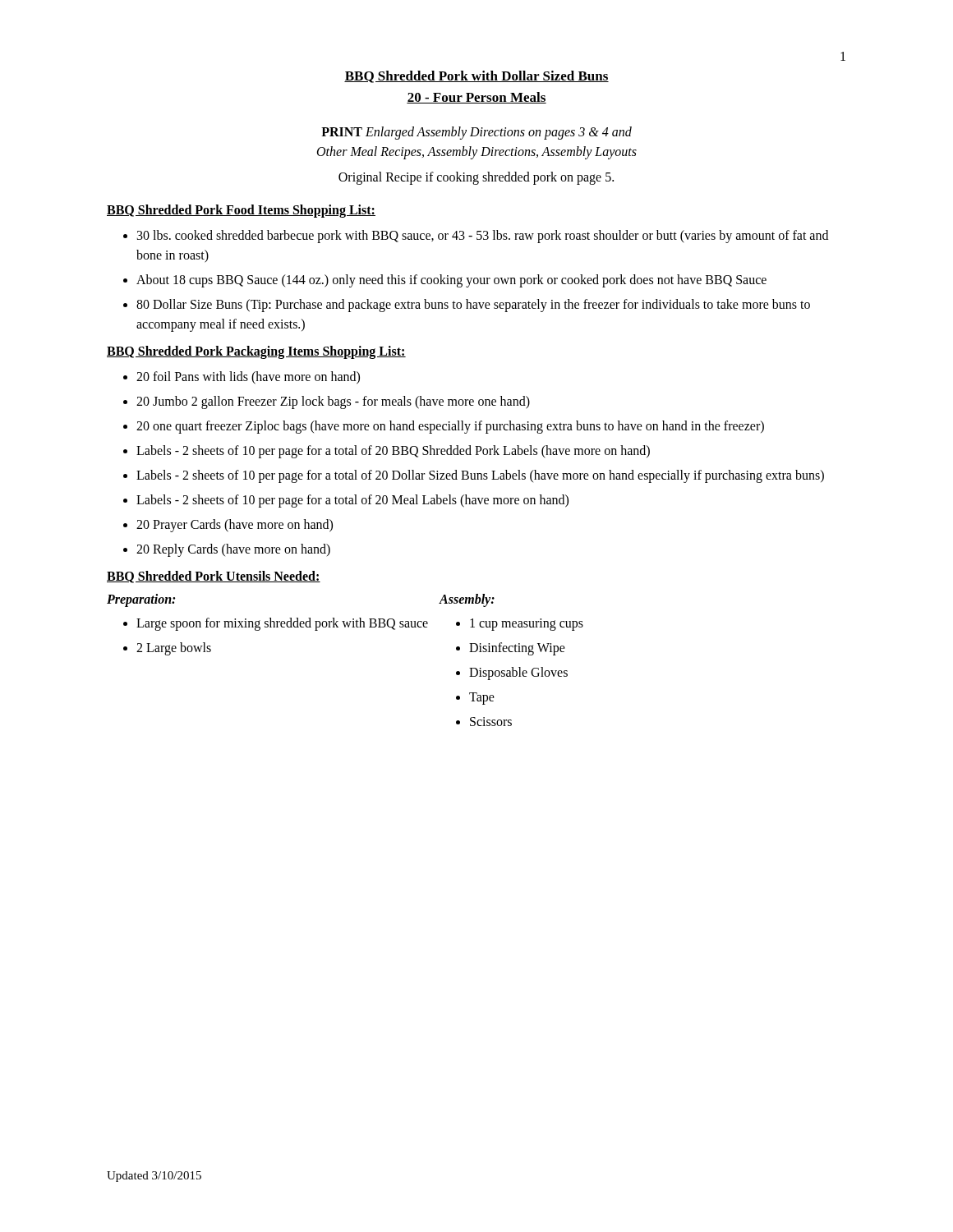The width and height of the screenshot is (953, 1232).
Task: Where is the passage that starts "20 one quart freezer"?
Action: 450,426
